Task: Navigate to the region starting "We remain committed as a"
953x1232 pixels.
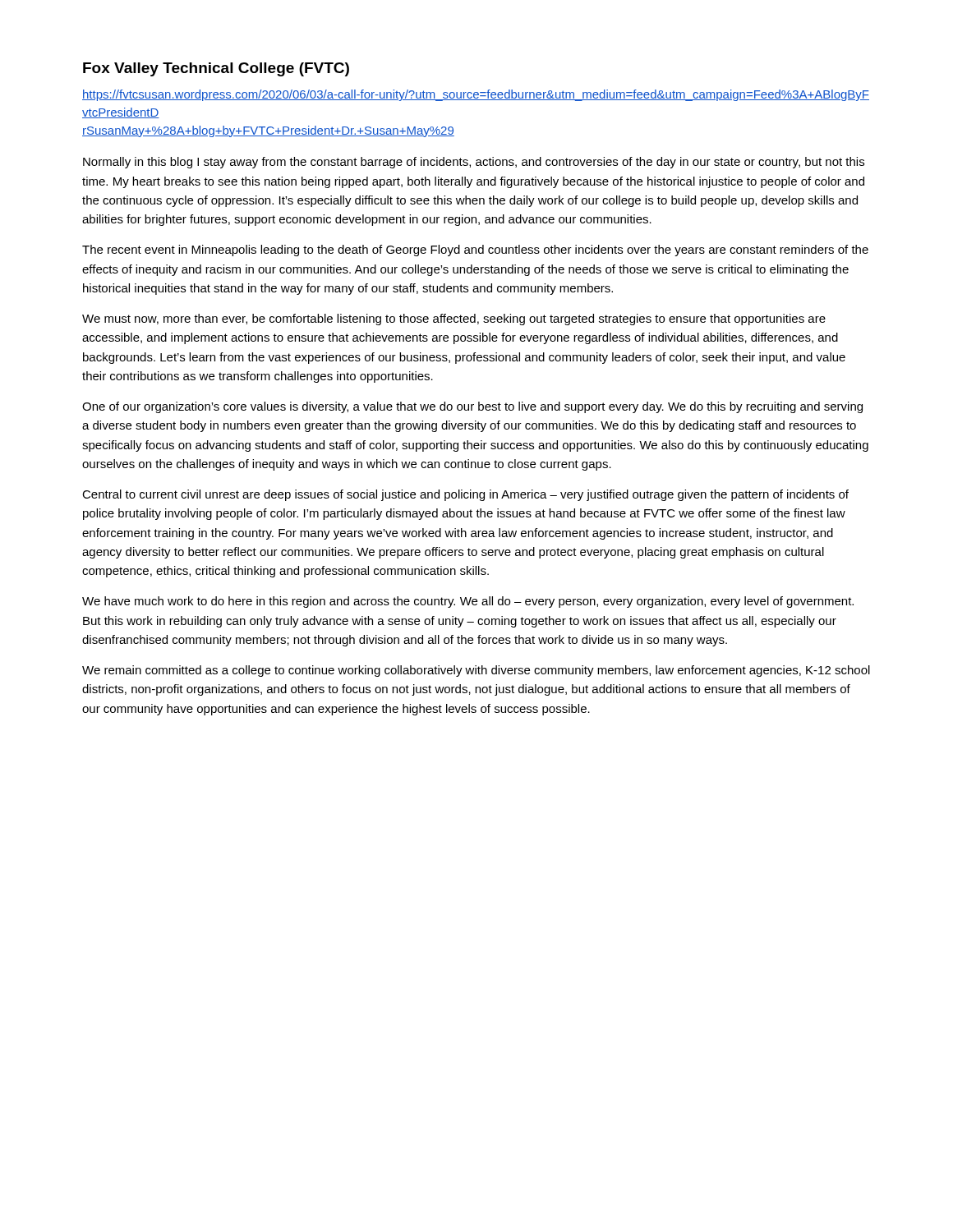Action: [x=476, y=689]
